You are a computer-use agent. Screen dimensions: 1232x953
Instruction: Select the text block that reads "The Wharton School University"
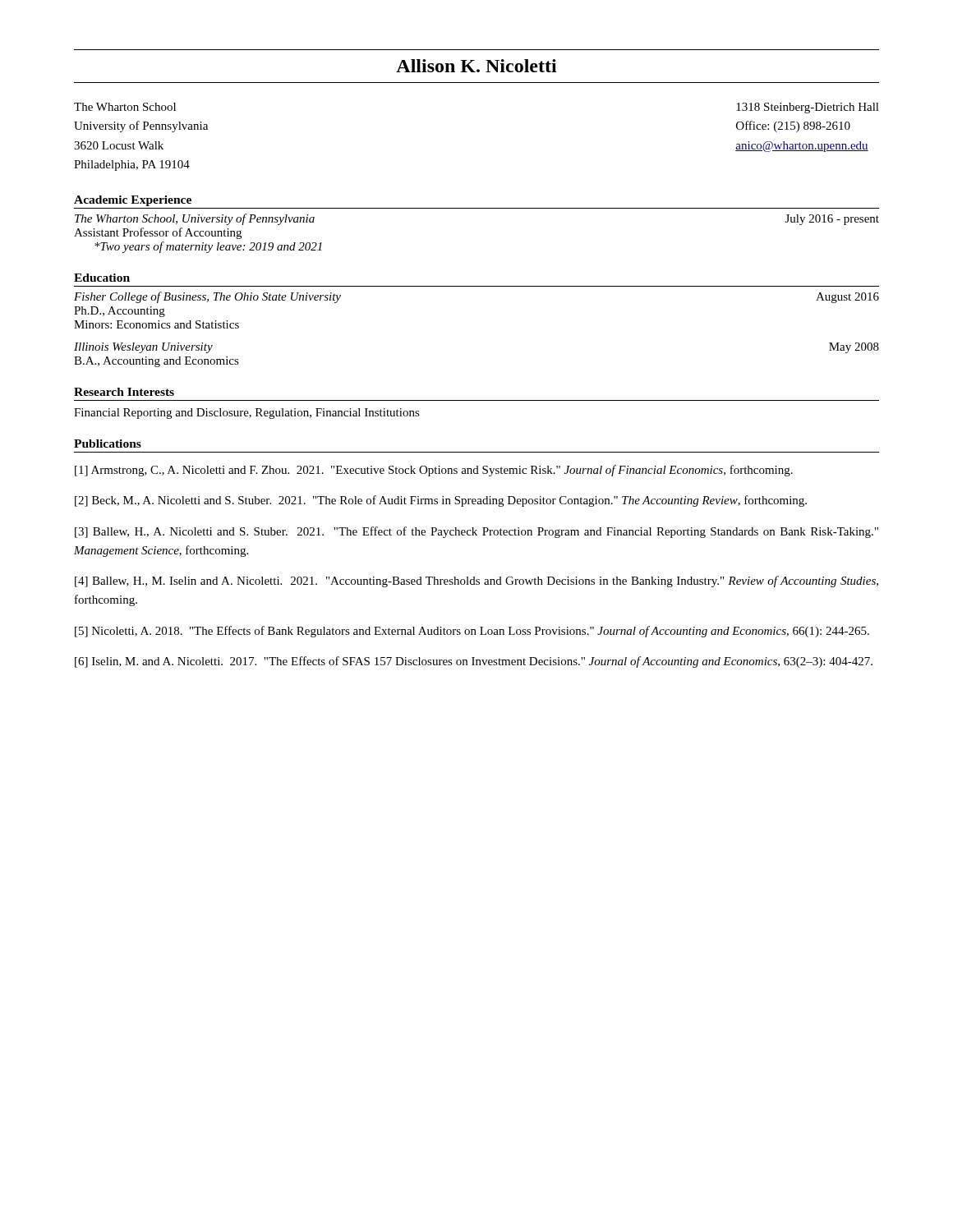(141, 135)
